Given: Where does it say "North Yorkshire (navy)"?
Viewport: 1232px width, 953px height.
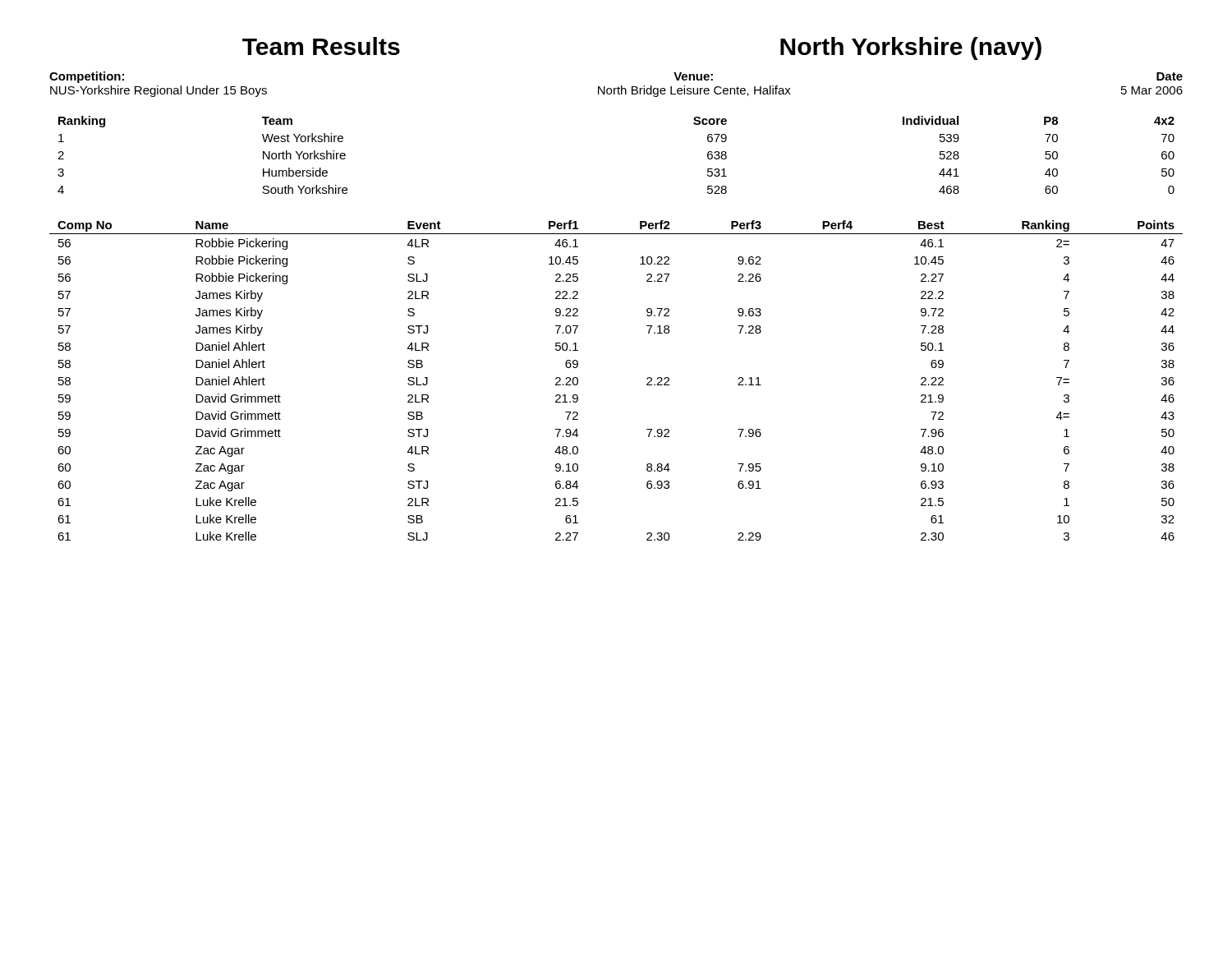Looking at the screenshot, I should 911,47.
